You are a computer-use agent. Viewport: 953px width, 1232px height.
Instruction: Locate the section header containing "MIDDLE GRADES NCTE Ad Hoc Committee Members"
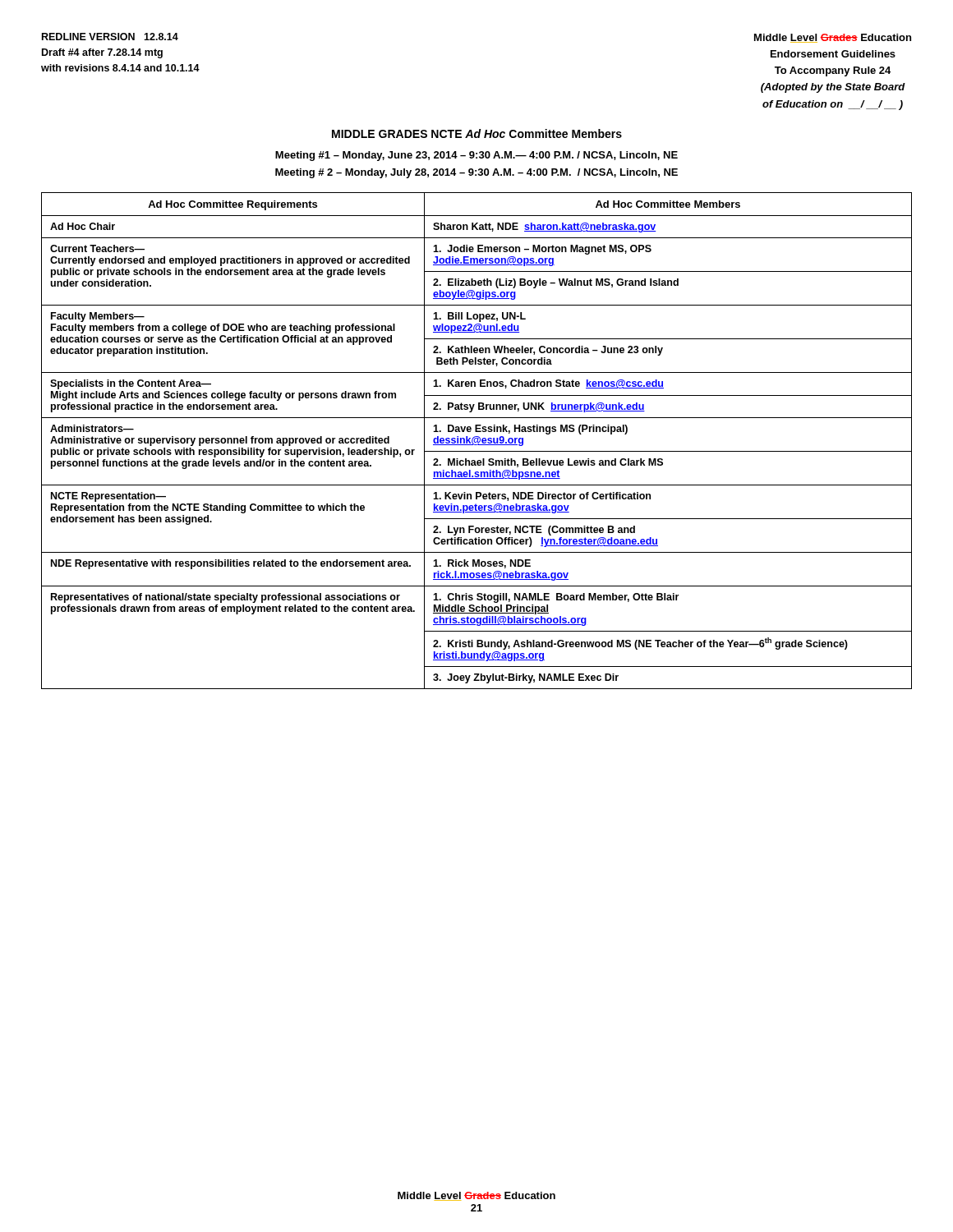click(476, 134)
